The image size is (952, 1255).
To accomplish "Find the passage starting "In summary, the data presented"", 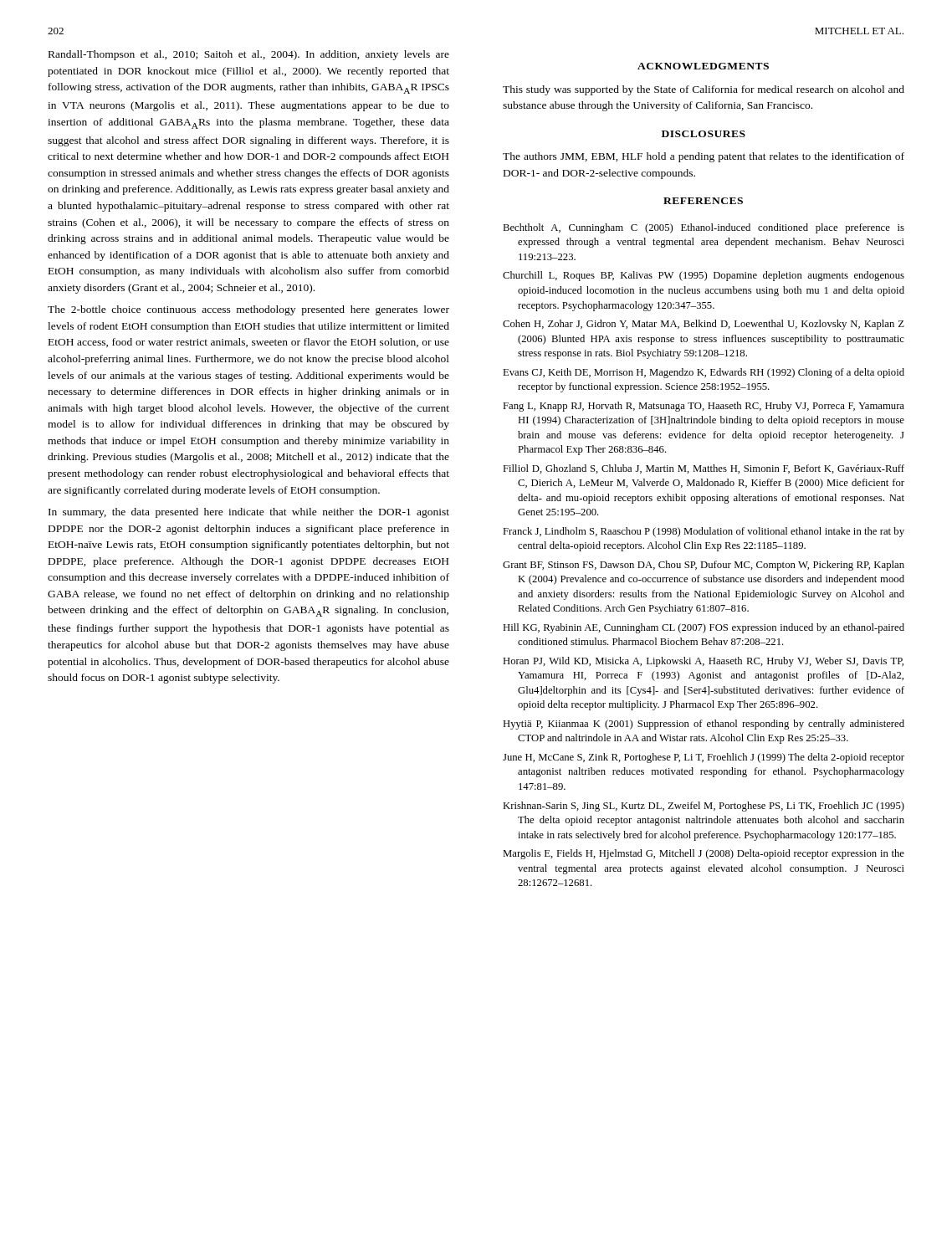I will (x=248, y=595).
